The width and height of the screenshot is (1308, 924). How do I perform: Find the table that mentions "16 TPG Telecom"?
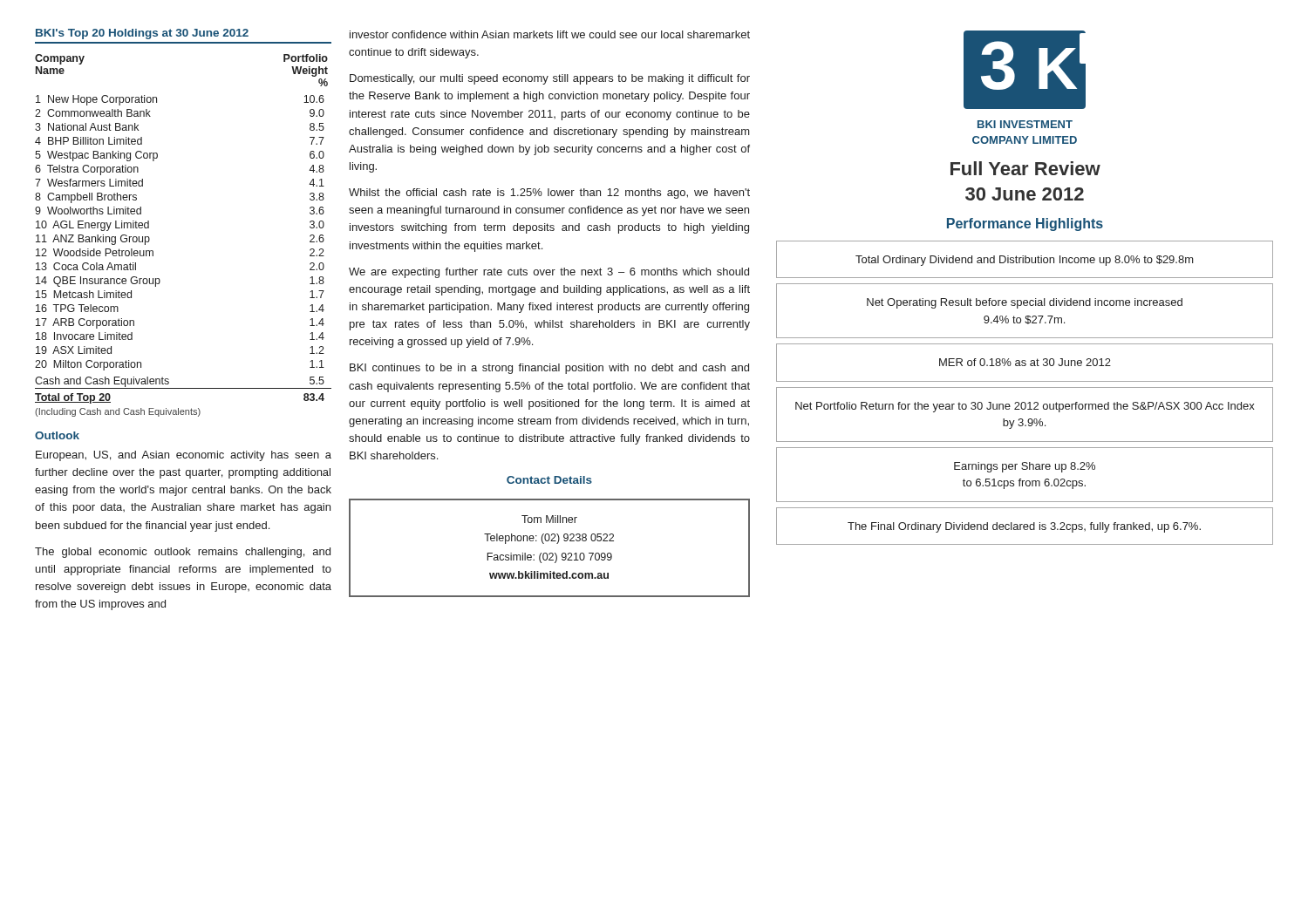183,234
